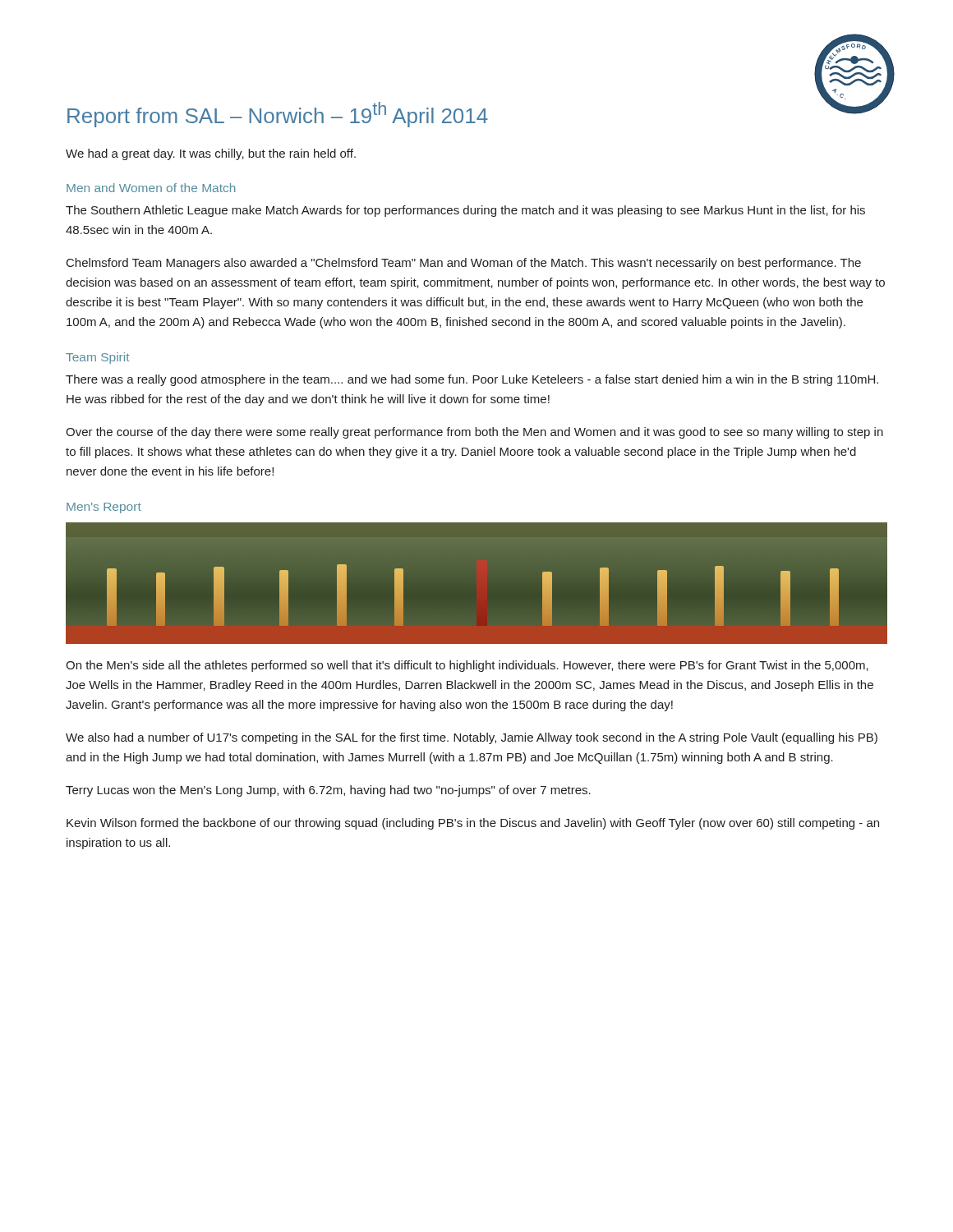
Task: Navigate to the text starting "Team Spirit"
Action: pos(98,357)
